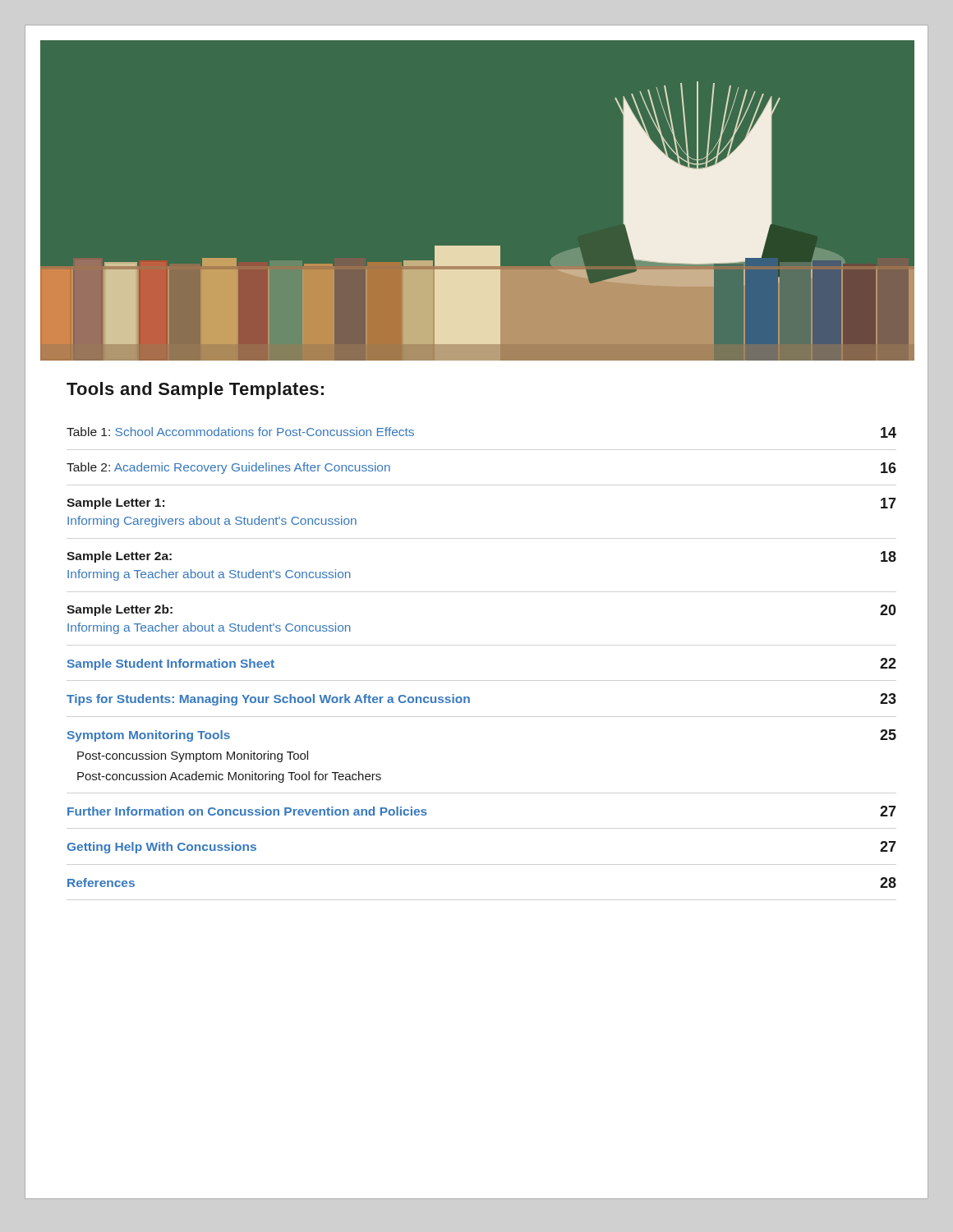The height and width of the screenshot is (1232, 953).
Task: Locate the text "Sample Student Information Sheet 22"
Action: pyautogui.click(x=168, y=664)
